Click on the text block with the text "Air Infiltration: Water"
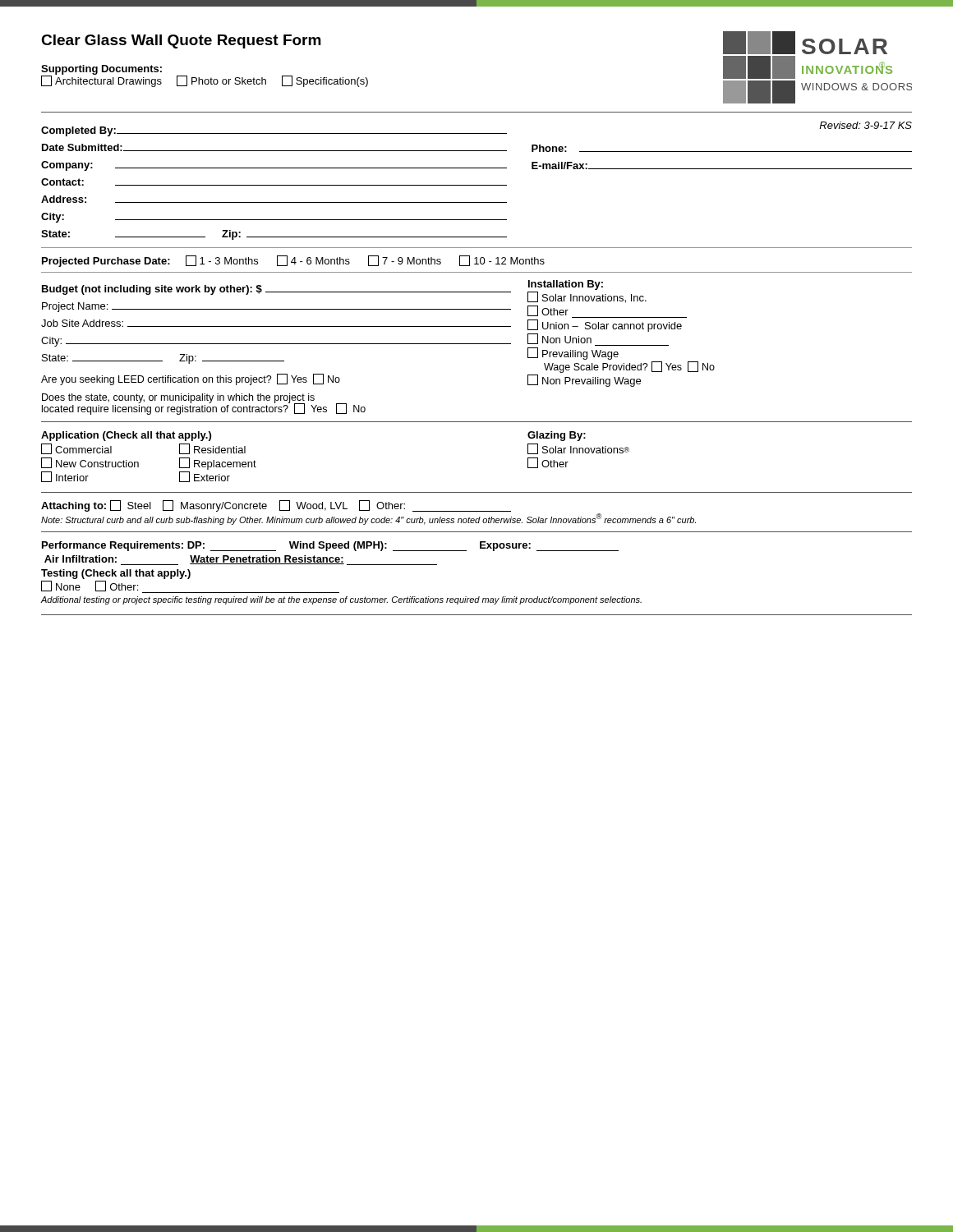 click(x=239, y=559)
